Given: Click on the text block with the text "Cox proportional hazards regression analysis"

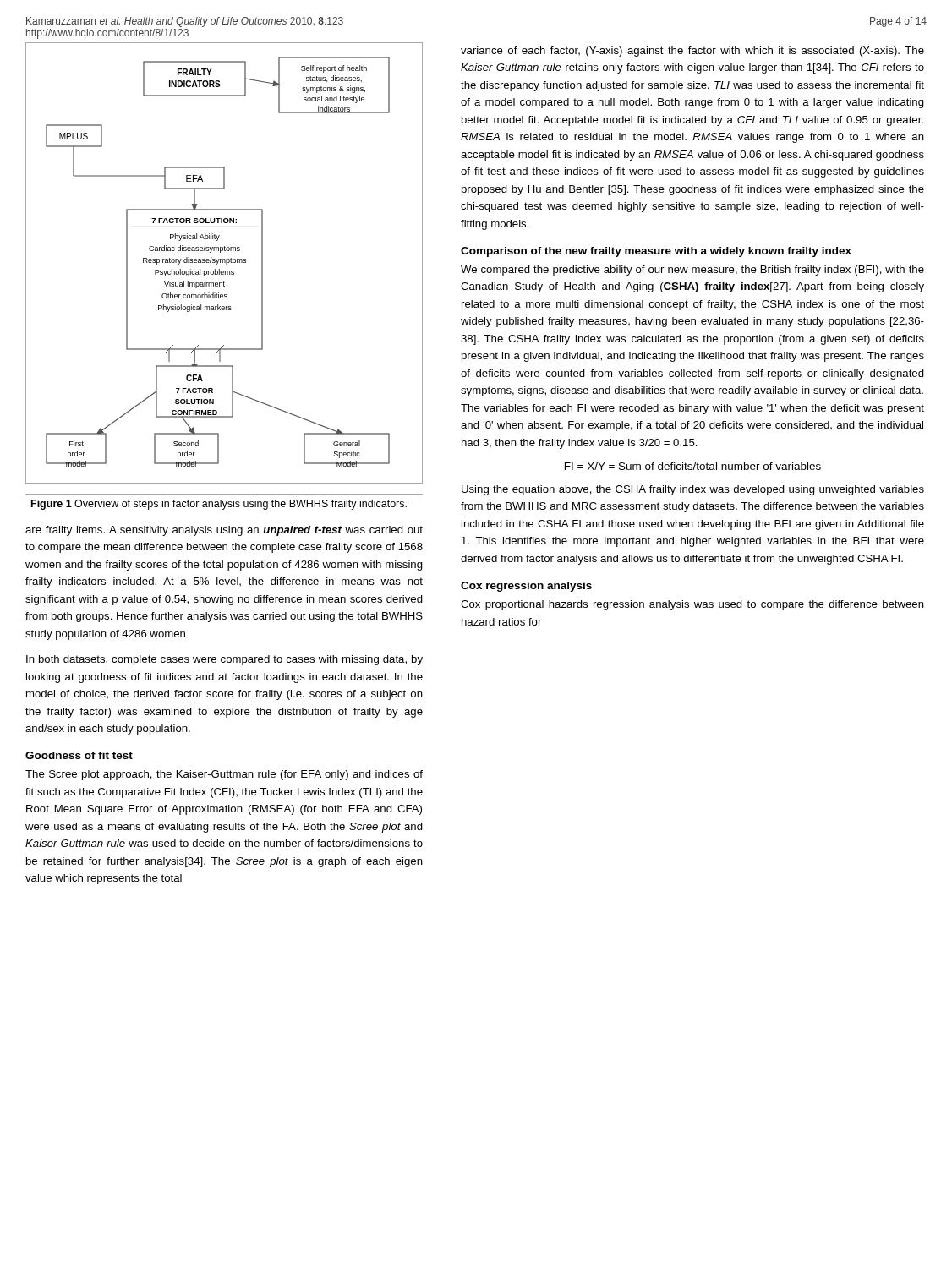Looking at the screenshot, I should point(692,613).
